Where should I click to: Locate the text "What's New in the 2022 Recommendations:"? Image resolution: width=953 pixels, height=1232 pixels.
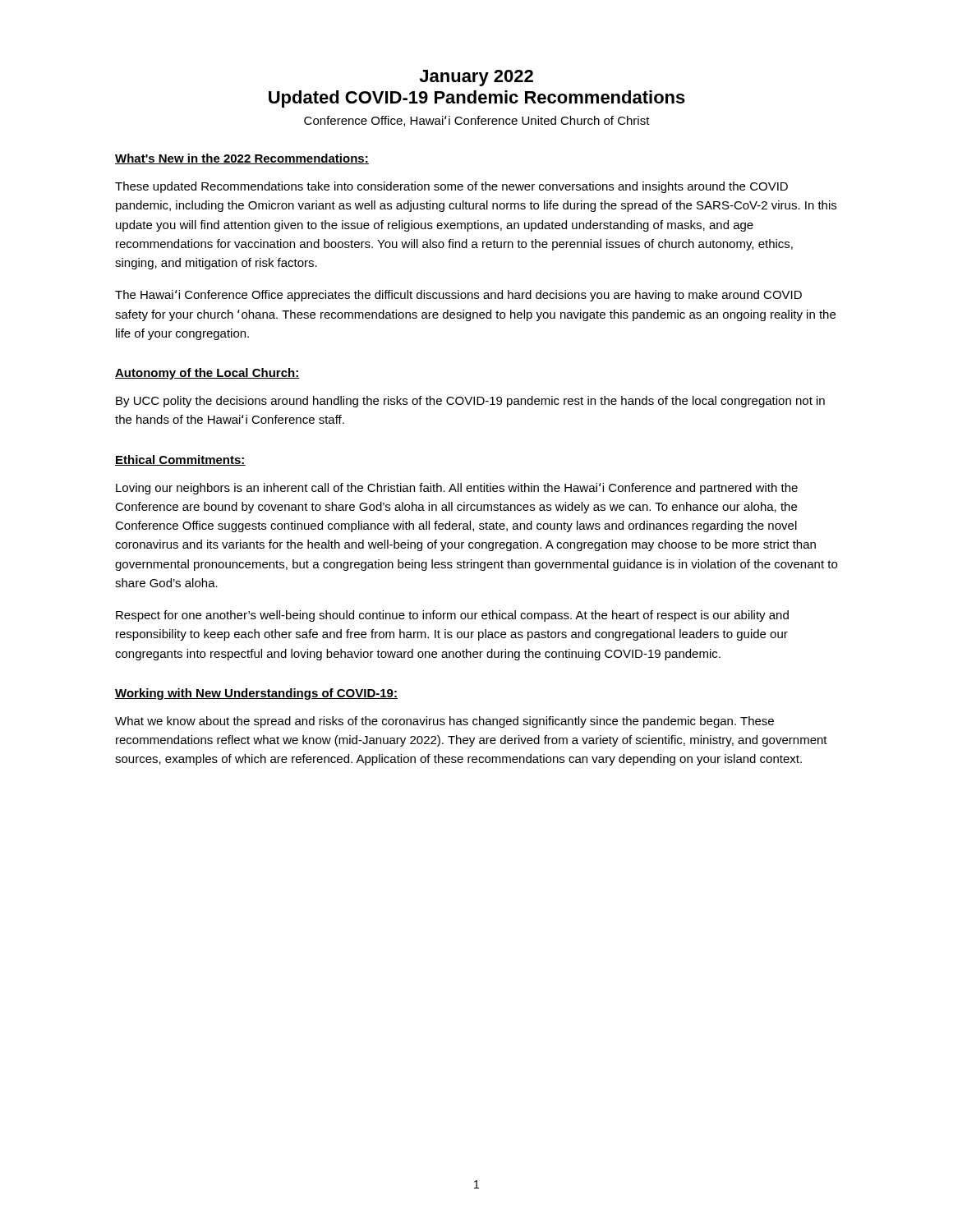(242, 158)
